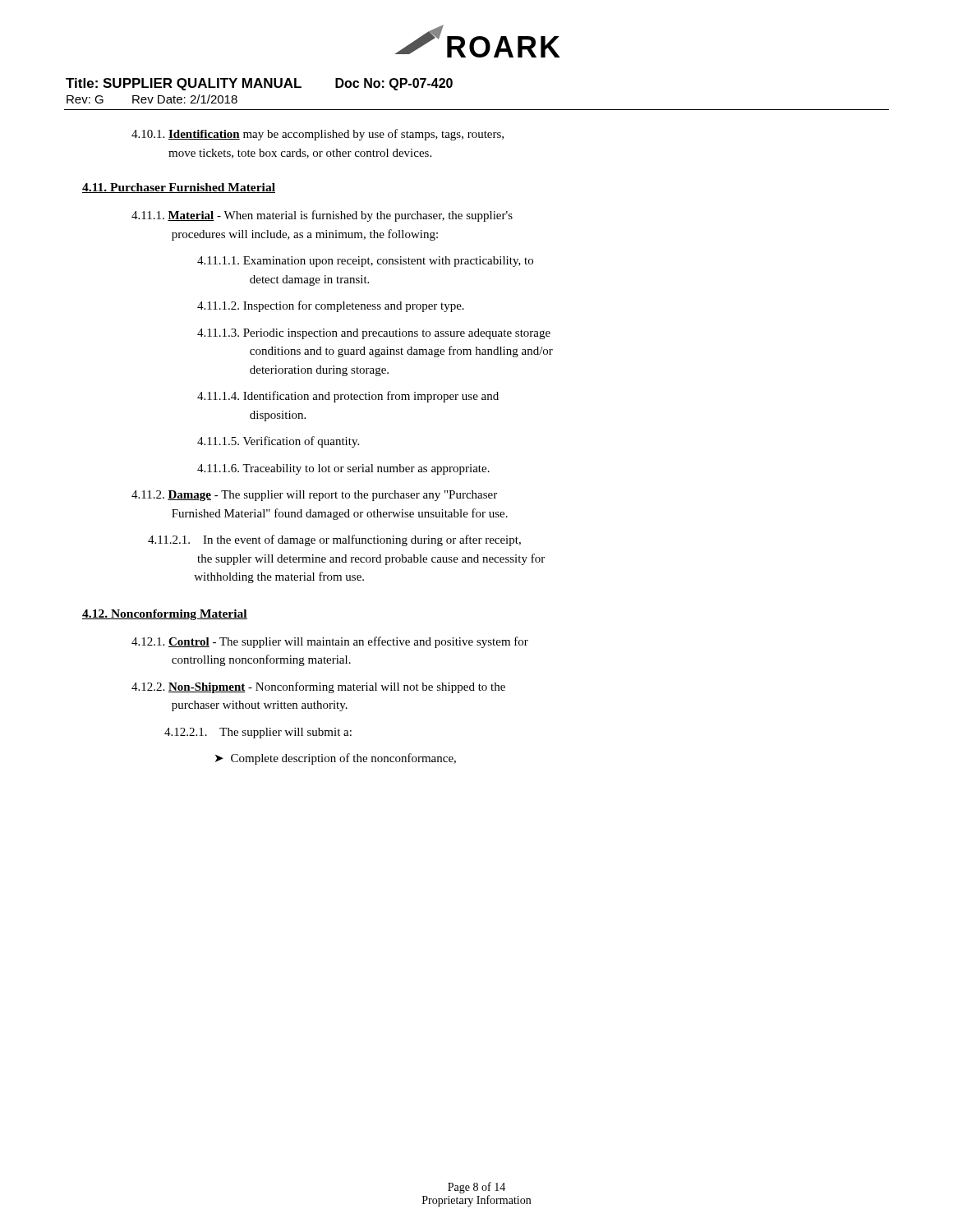This screenshot has width=953, height=1232.
Task: Point to the text block starting "4.12.2.1. The supplier will submit a:"
Action: [x=258, y=731]
